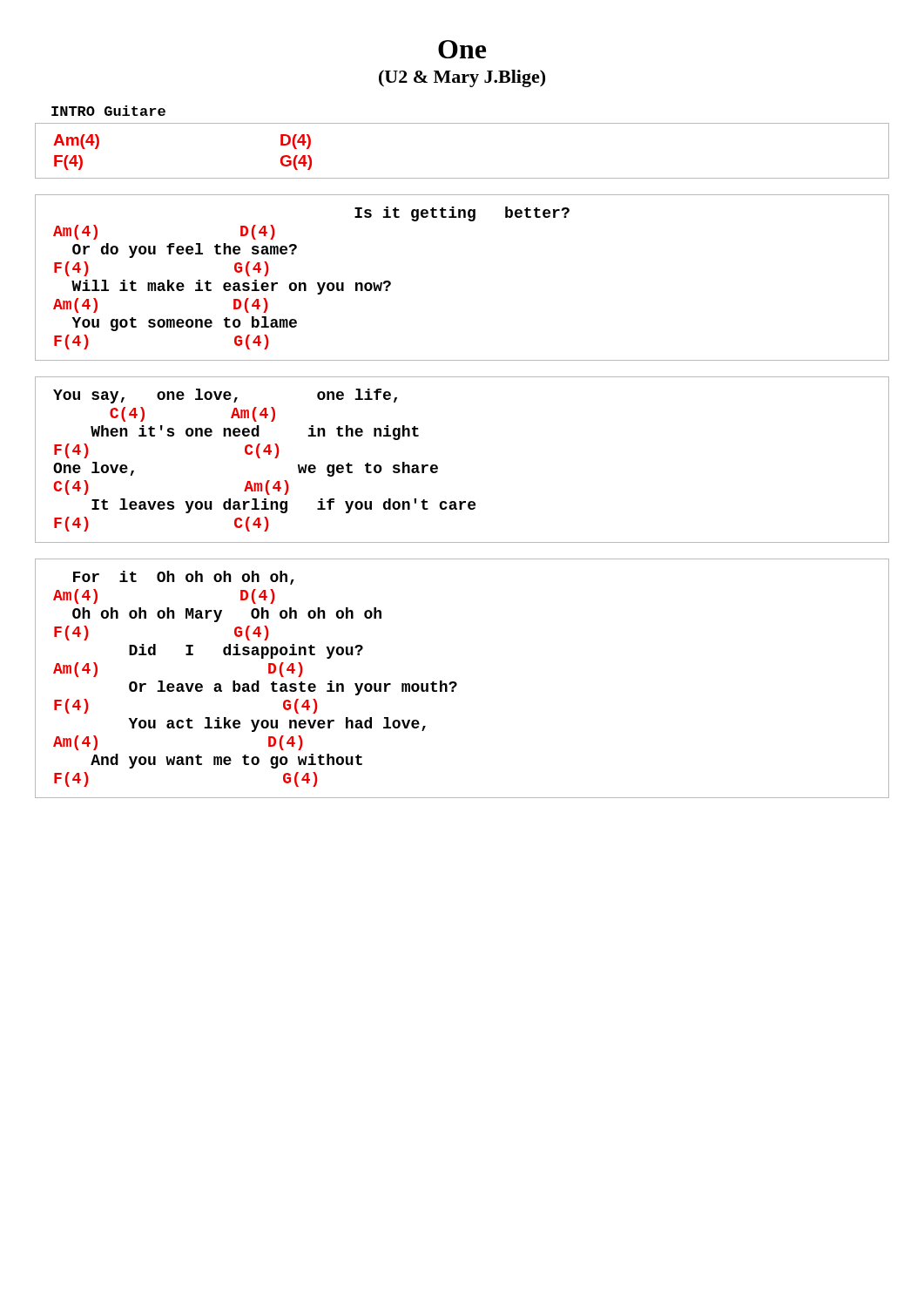Find the element starting "One (U2 & Mary J.Blige)"
The width and height of the screenshot is (924, 1307).
462,61
